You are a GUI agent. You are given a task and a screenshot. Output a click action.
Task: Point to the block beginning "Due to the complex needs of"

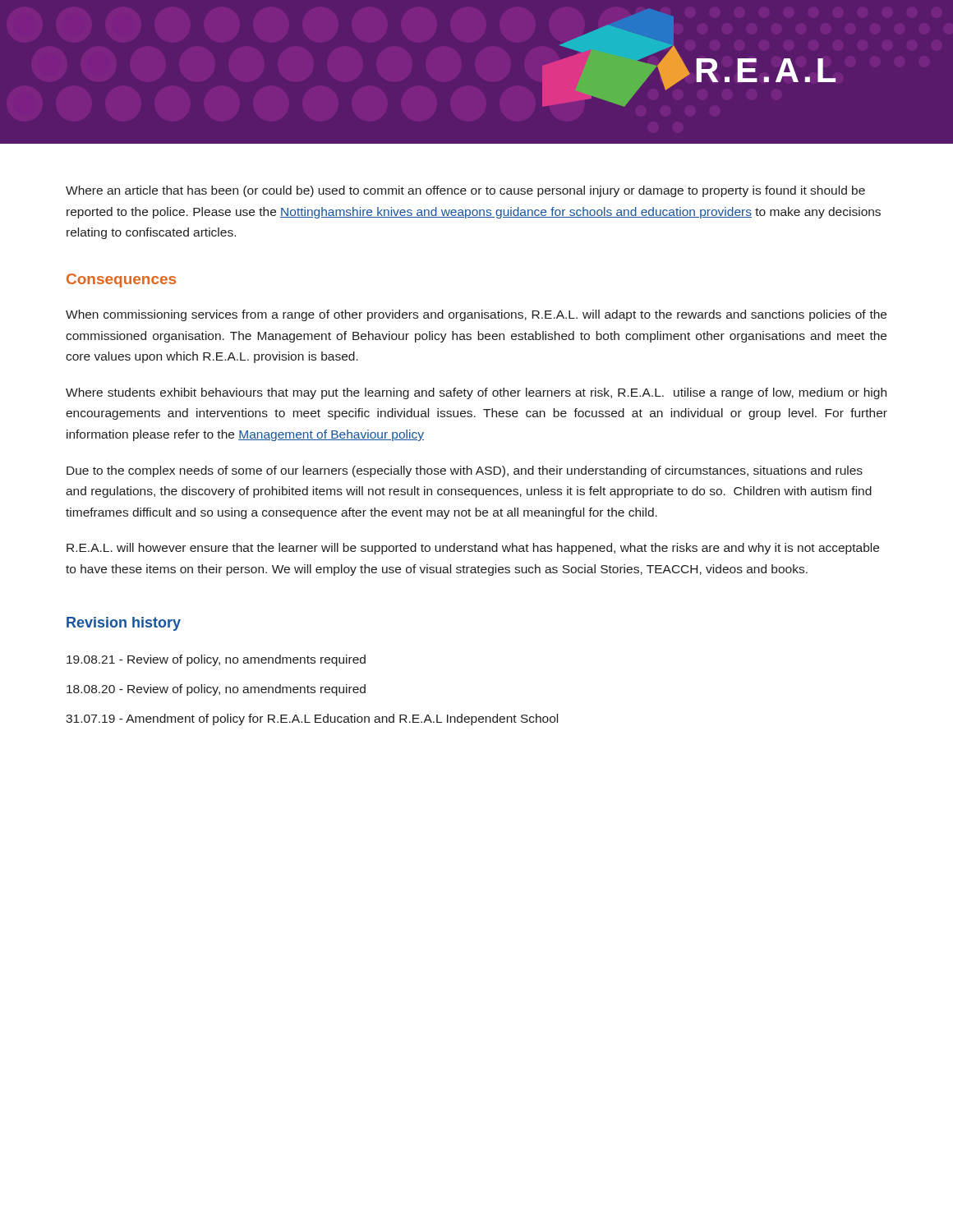coord(469,491)
